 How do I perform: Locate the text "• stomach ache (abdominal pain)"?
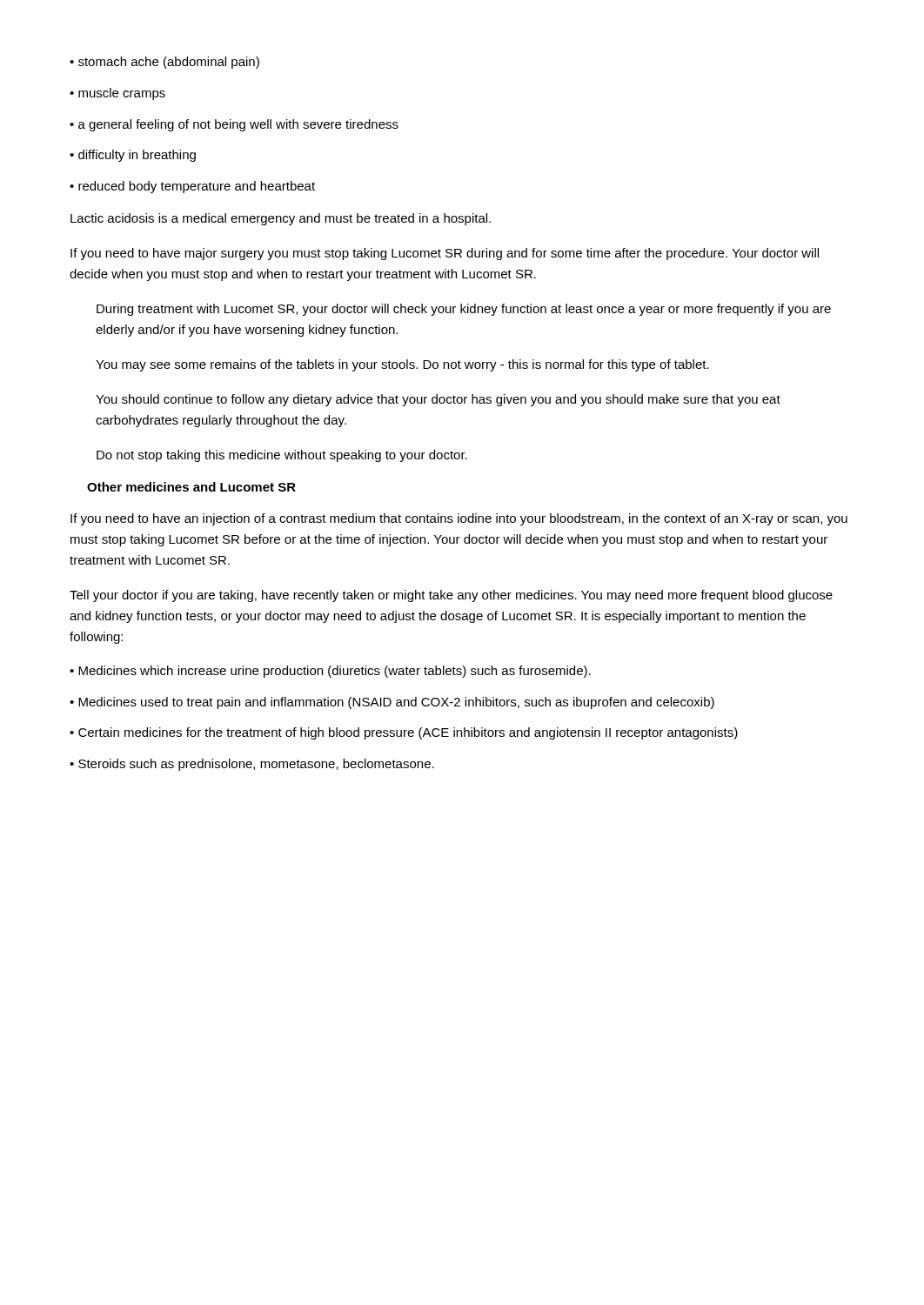165,61
